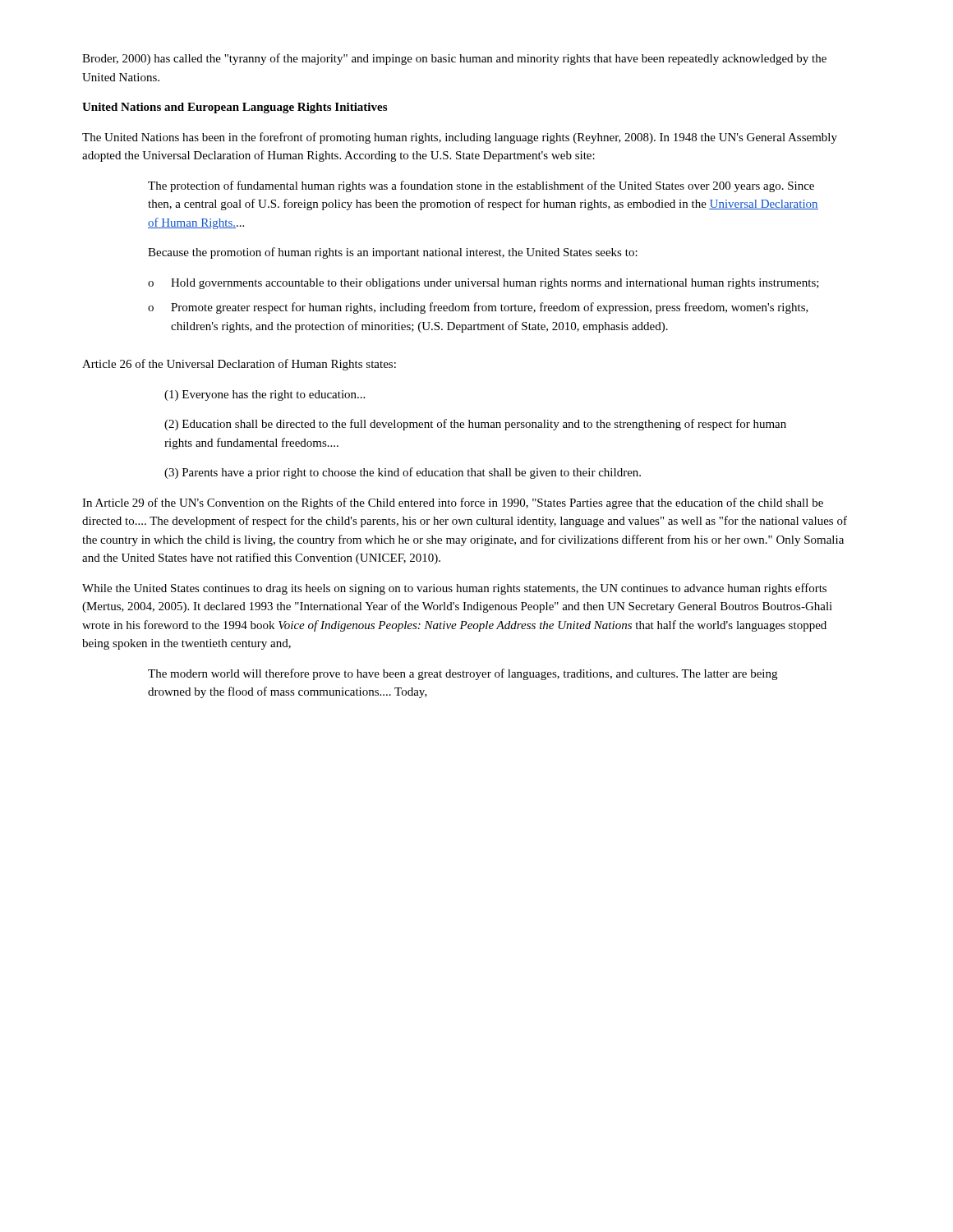Point to the block beginning "(2) Education shall"
Viewport: 953px width, 1232px height.
click(x=475, y=433)
